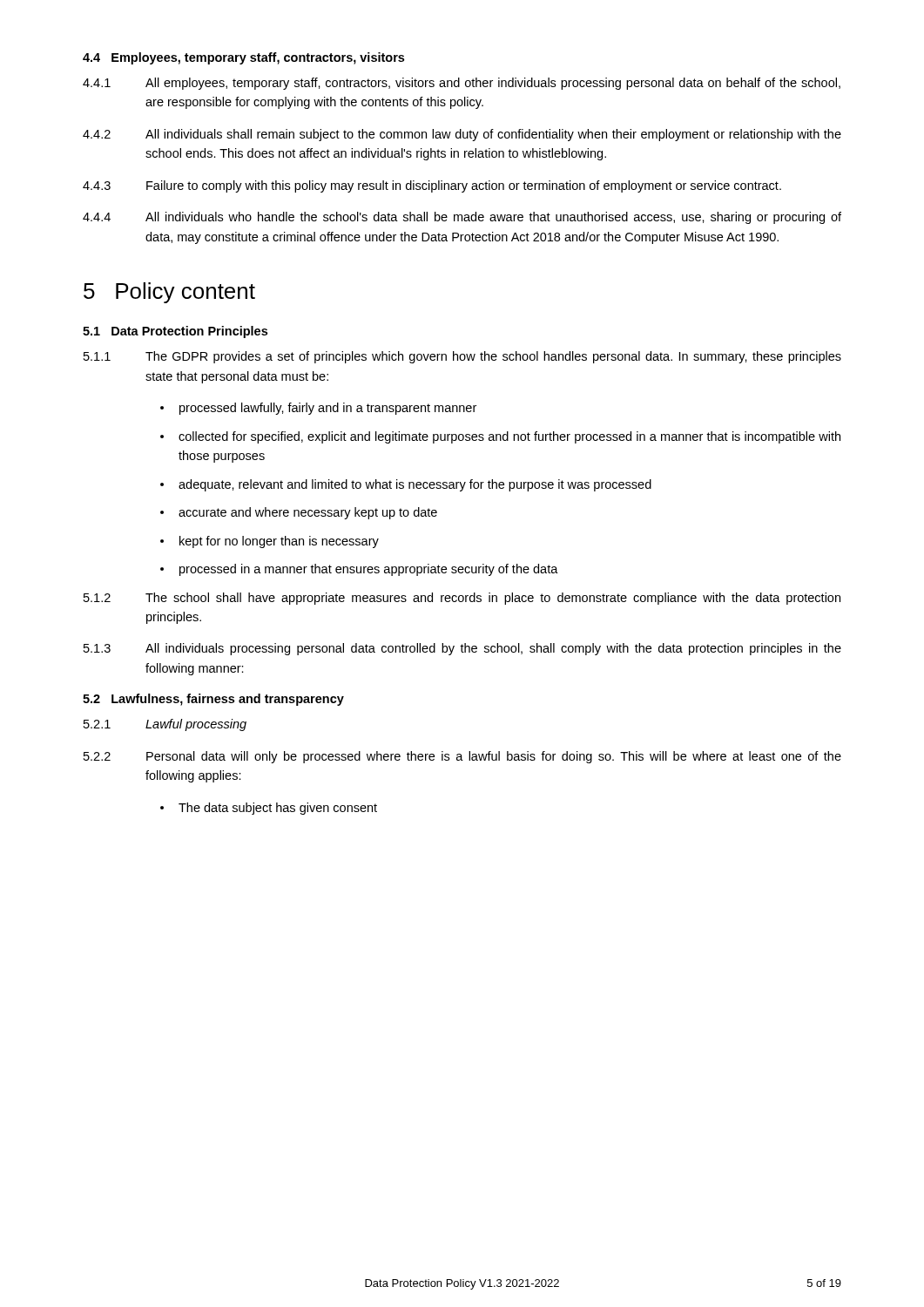Select the block starting "4.2 All individuals shall remain subject to"

tap(462, 144)
